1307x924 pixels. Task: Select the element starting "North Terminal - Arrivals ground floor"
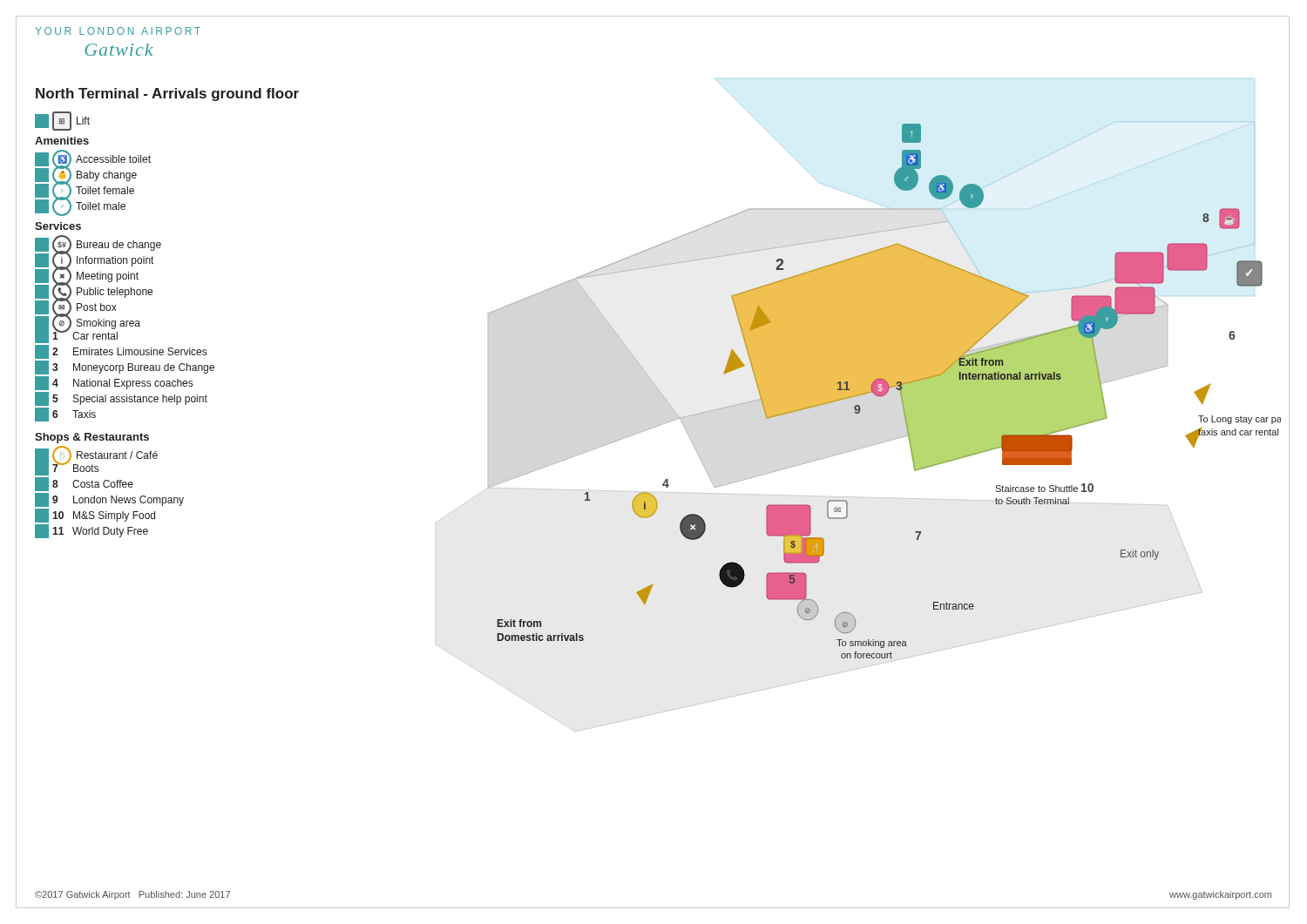pos(167,94)
